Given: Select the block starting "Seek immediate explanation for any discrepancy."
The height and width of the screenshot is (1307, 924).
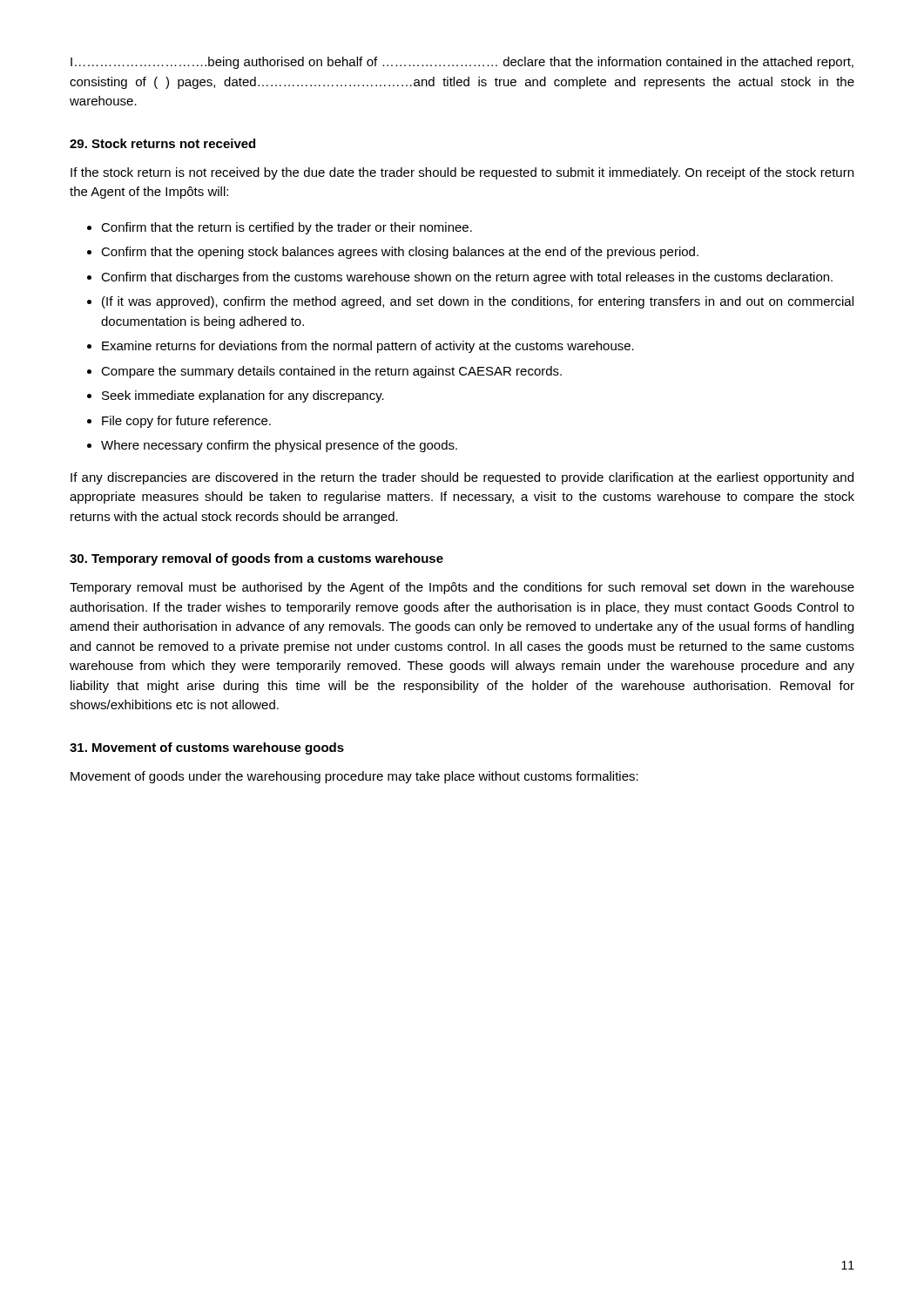Looking at the screenshot, I should tap(243, 395).
